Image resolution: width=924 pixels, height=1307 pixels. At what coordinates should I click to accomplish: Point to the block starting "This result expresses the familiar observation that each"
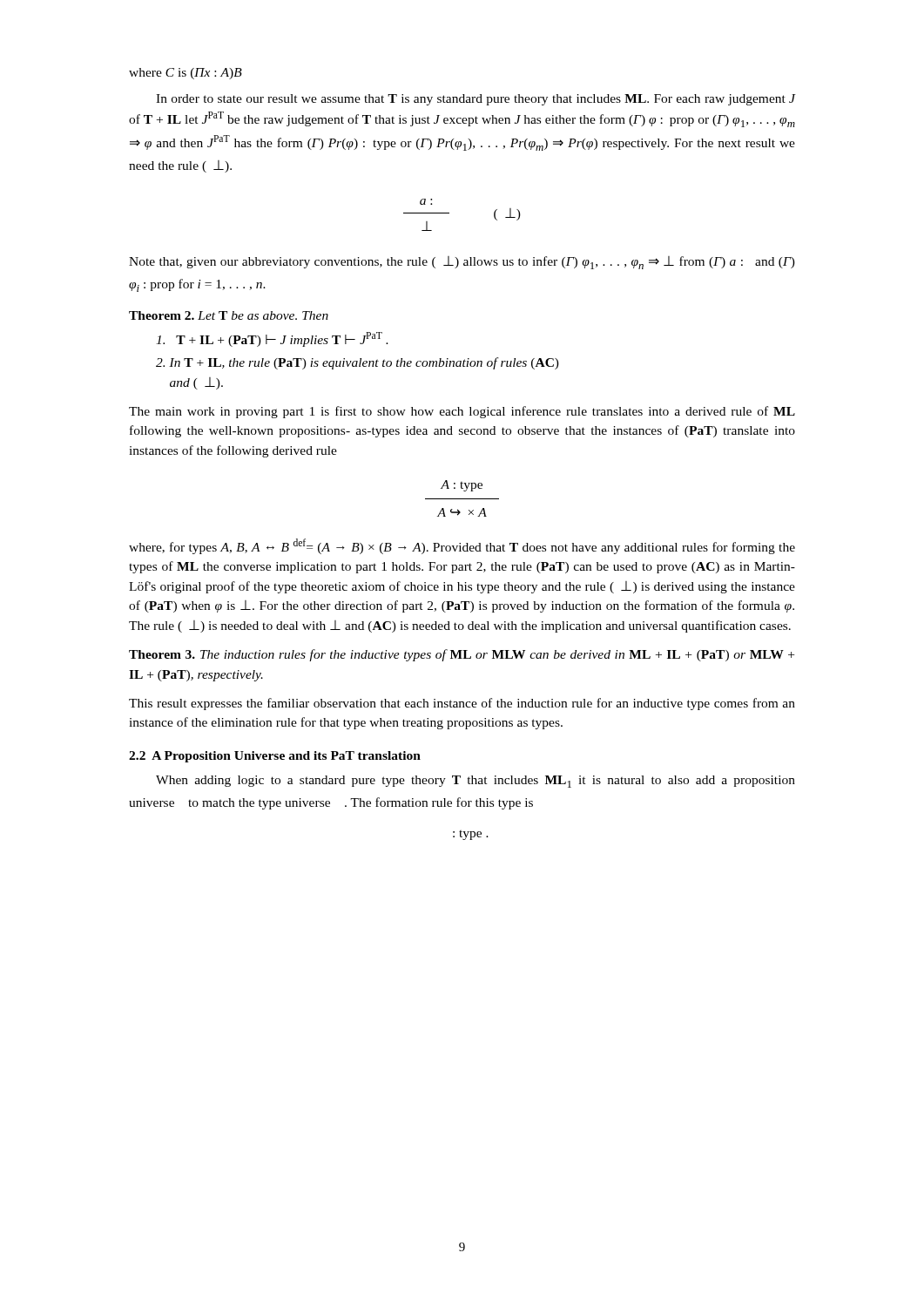pyautogui.click(x=462, y=713)
